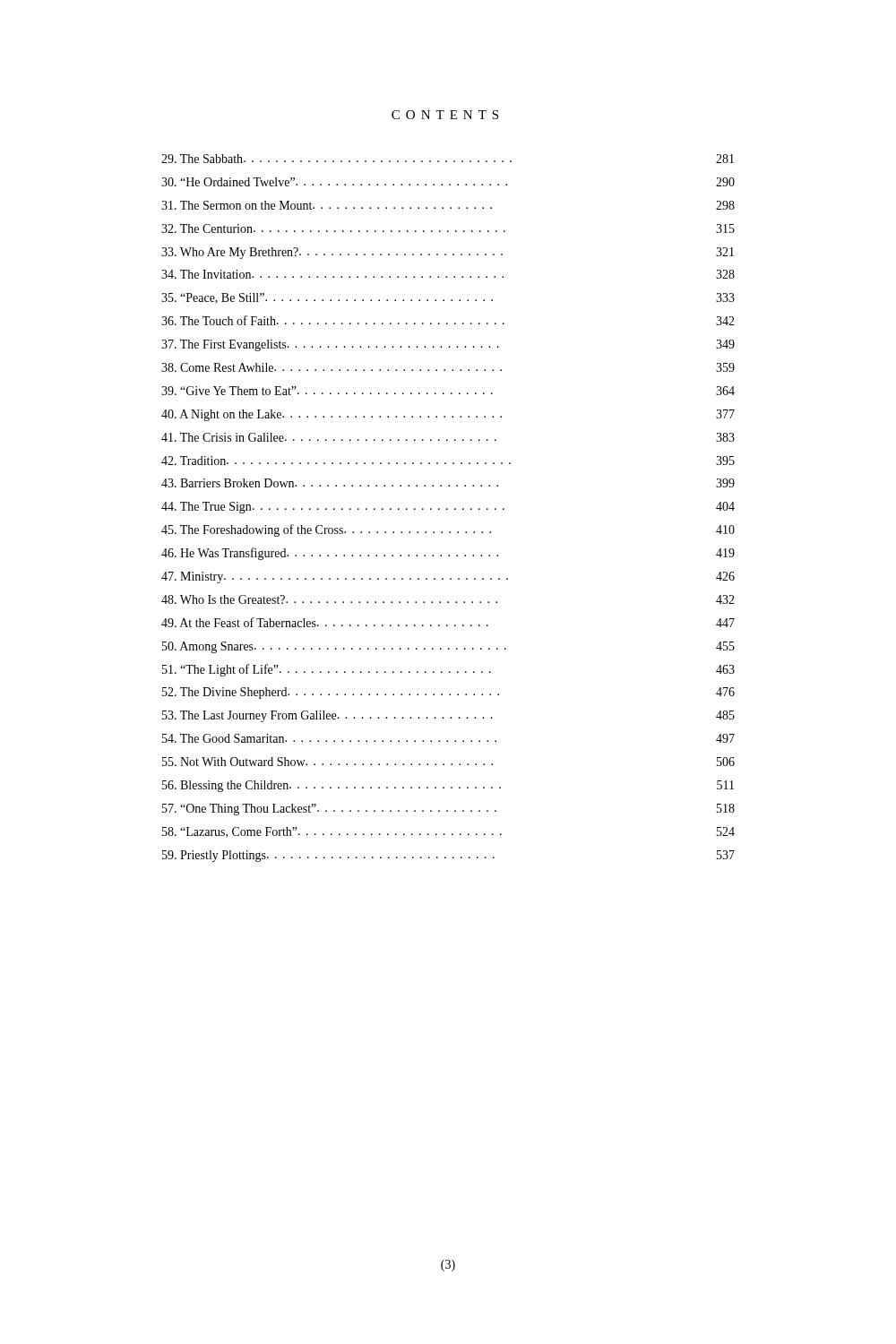This screenshot has width=896, height=1344.
Task: Locate the text block starting "52. The Divine Shepherd ."
Action: 448,693
